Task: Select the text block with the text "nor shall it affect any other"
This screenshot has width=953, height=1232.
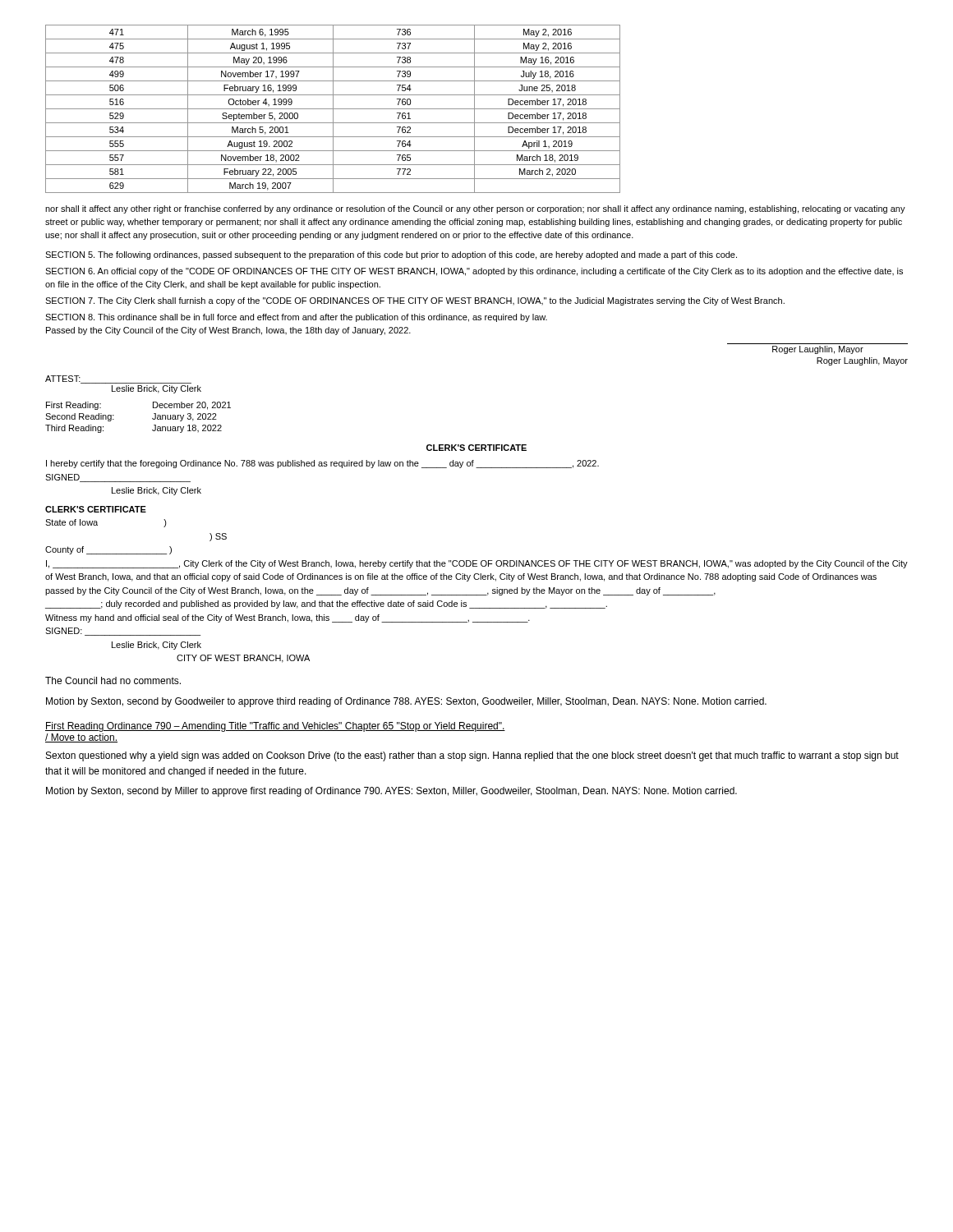Action: [475, 222]
